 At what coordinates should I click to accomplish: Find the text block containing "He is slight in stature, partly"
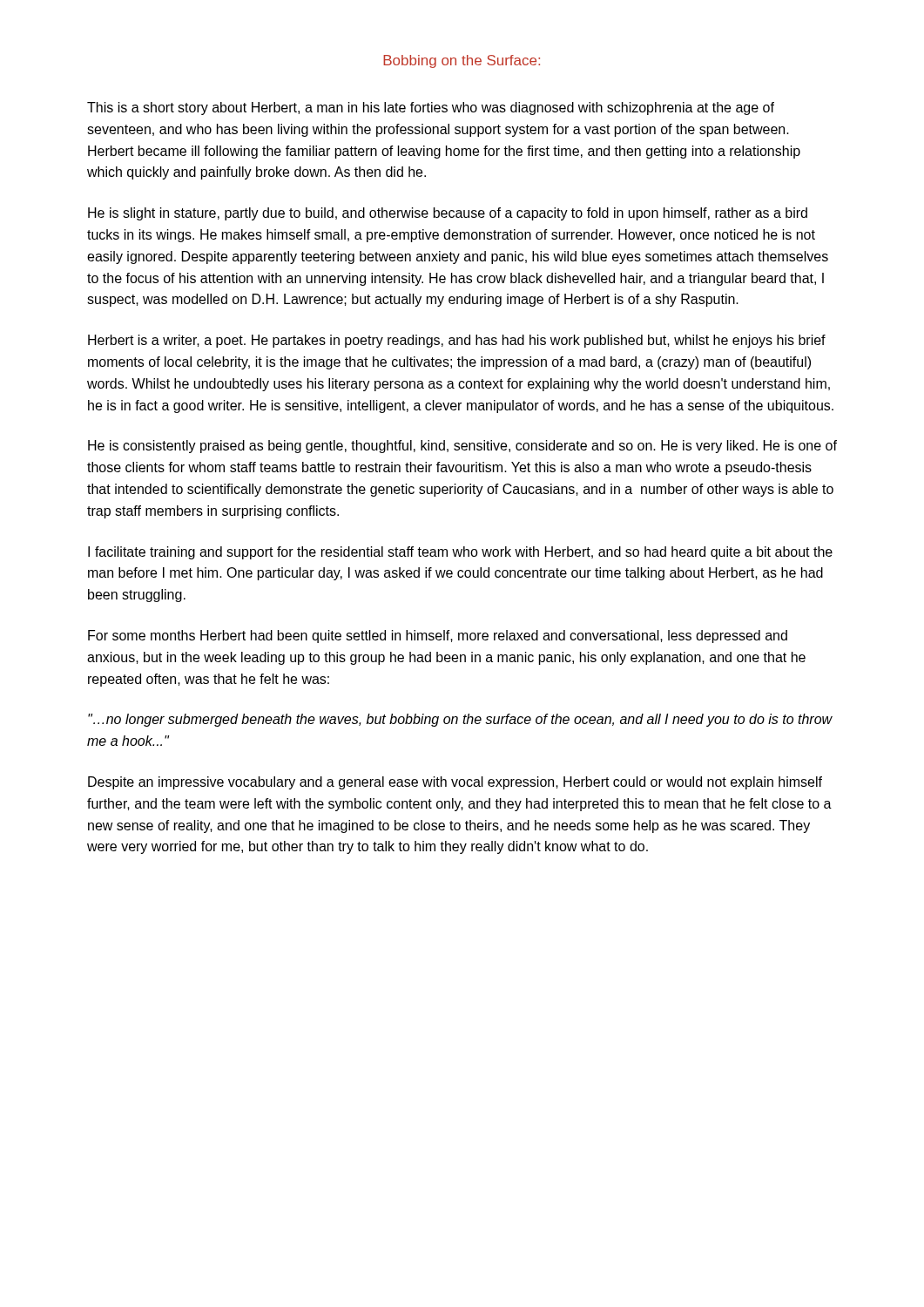tap(458, 256)
